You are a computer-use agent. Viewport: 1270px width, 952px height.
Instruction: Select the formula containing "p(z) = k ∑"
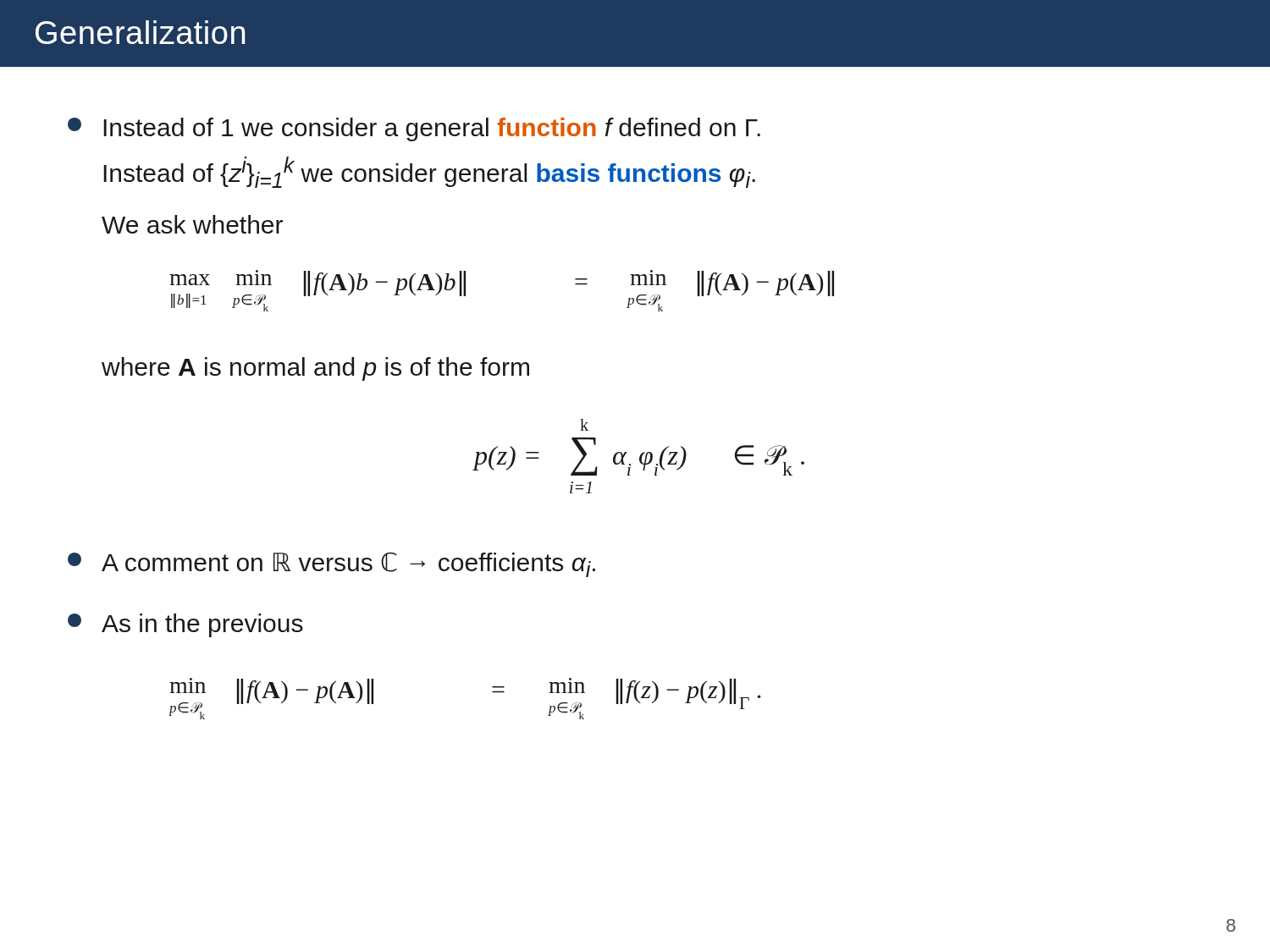pos(635,454)
